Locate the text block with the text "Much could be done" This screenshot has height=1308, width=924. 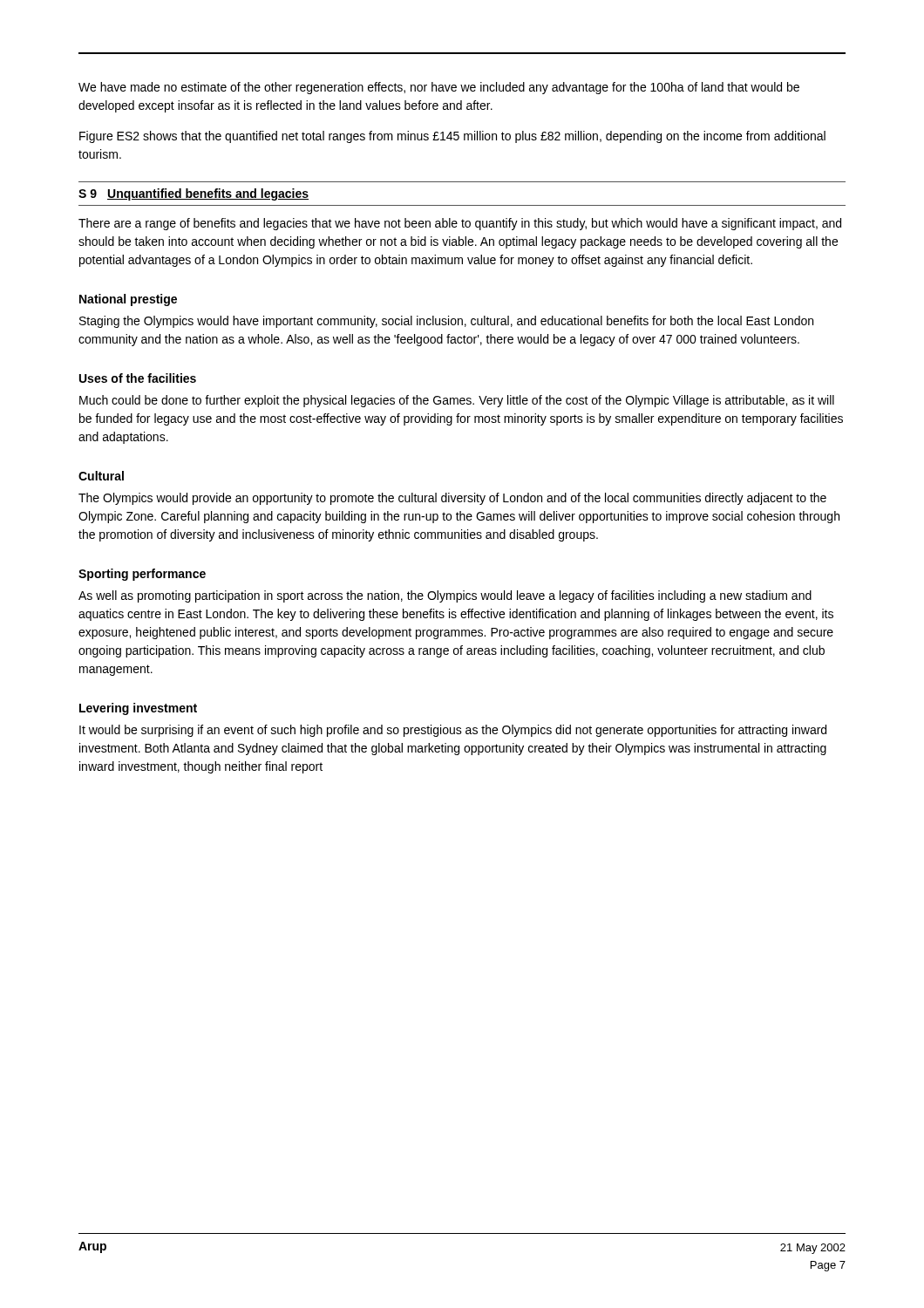click(x=462, y=419)
